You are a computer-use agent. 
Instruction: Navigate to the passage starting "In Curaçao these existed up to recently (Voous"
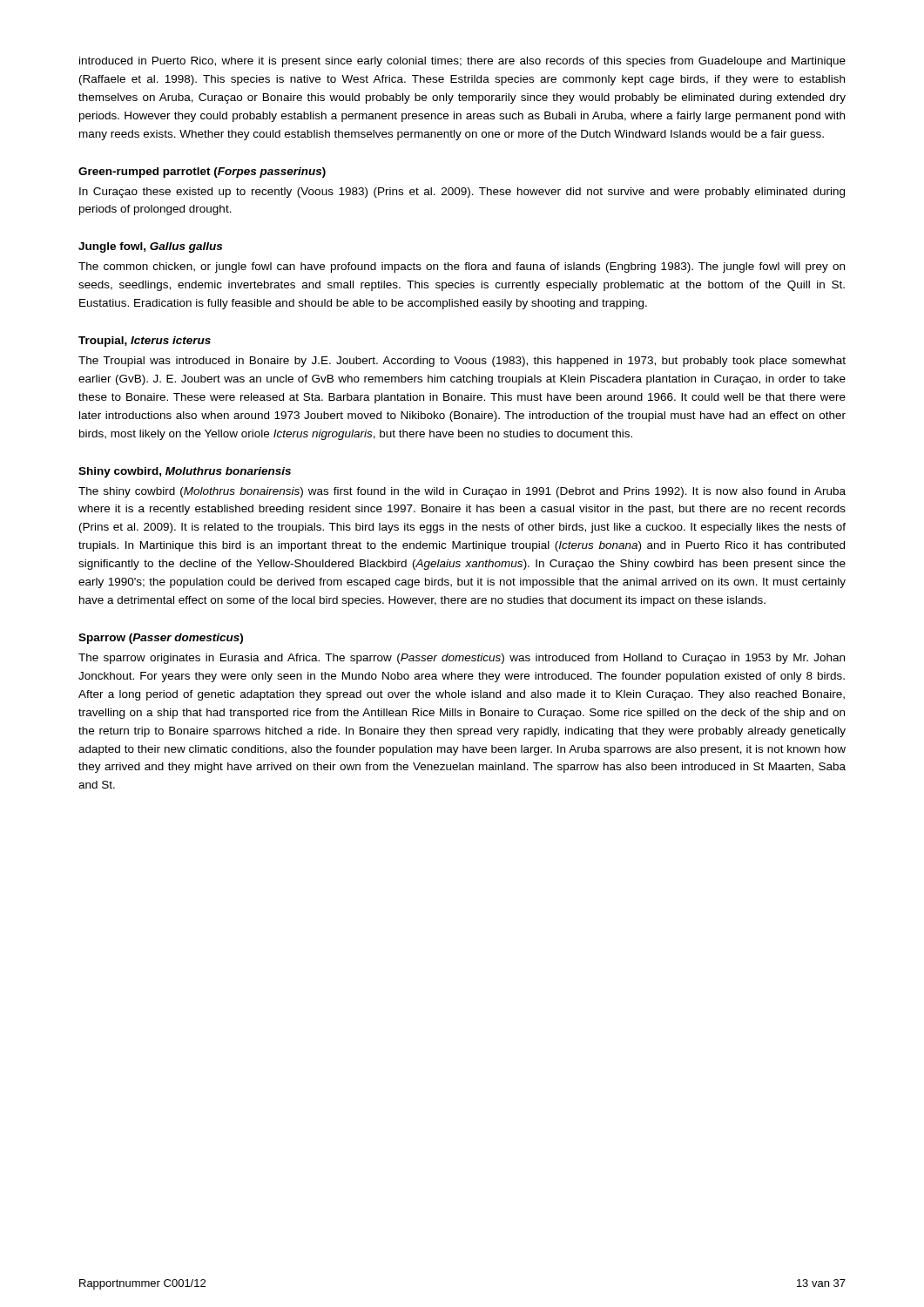(462, 201)
